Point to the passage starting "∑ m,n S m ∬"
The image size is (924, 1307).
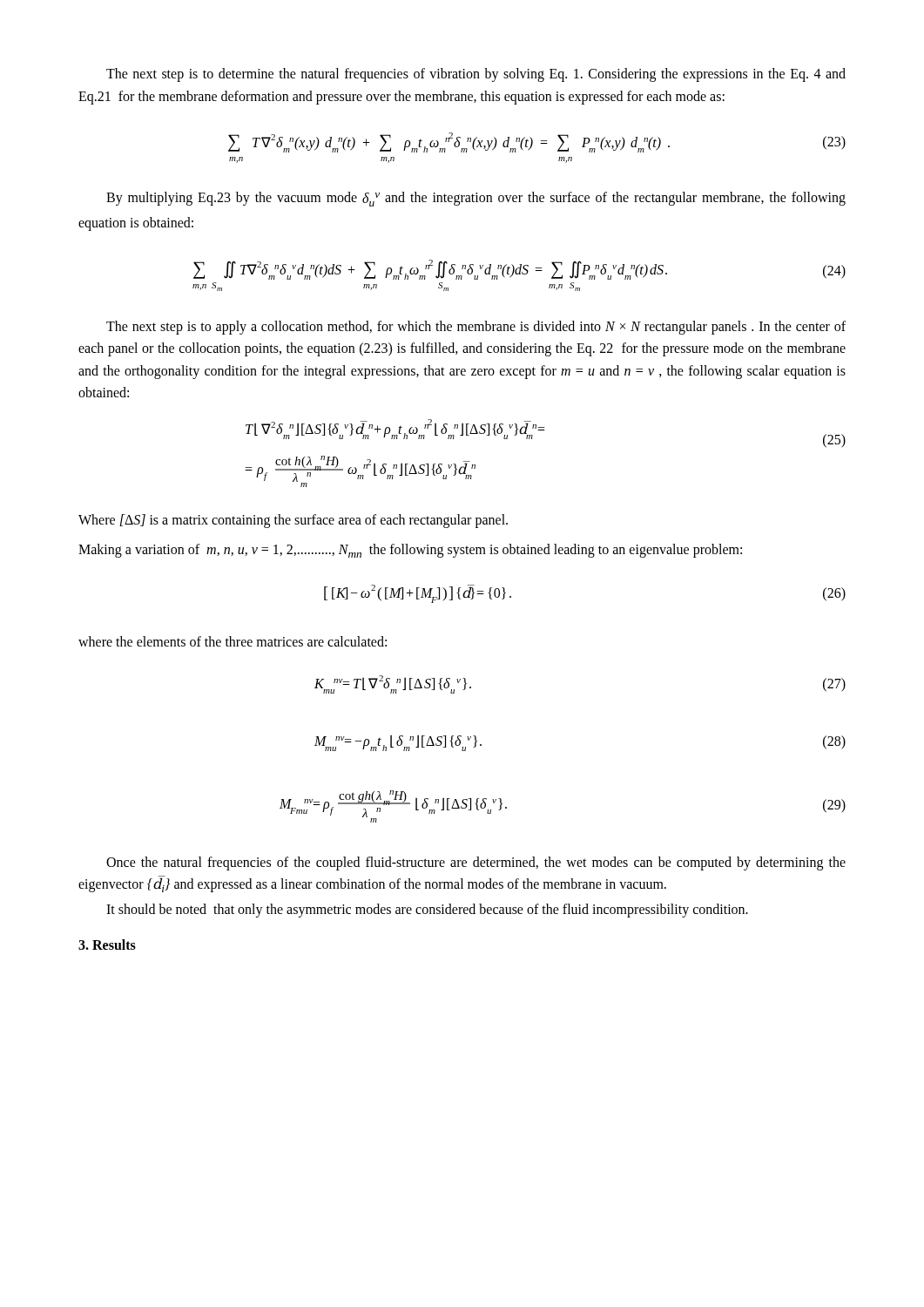[519, 271]
